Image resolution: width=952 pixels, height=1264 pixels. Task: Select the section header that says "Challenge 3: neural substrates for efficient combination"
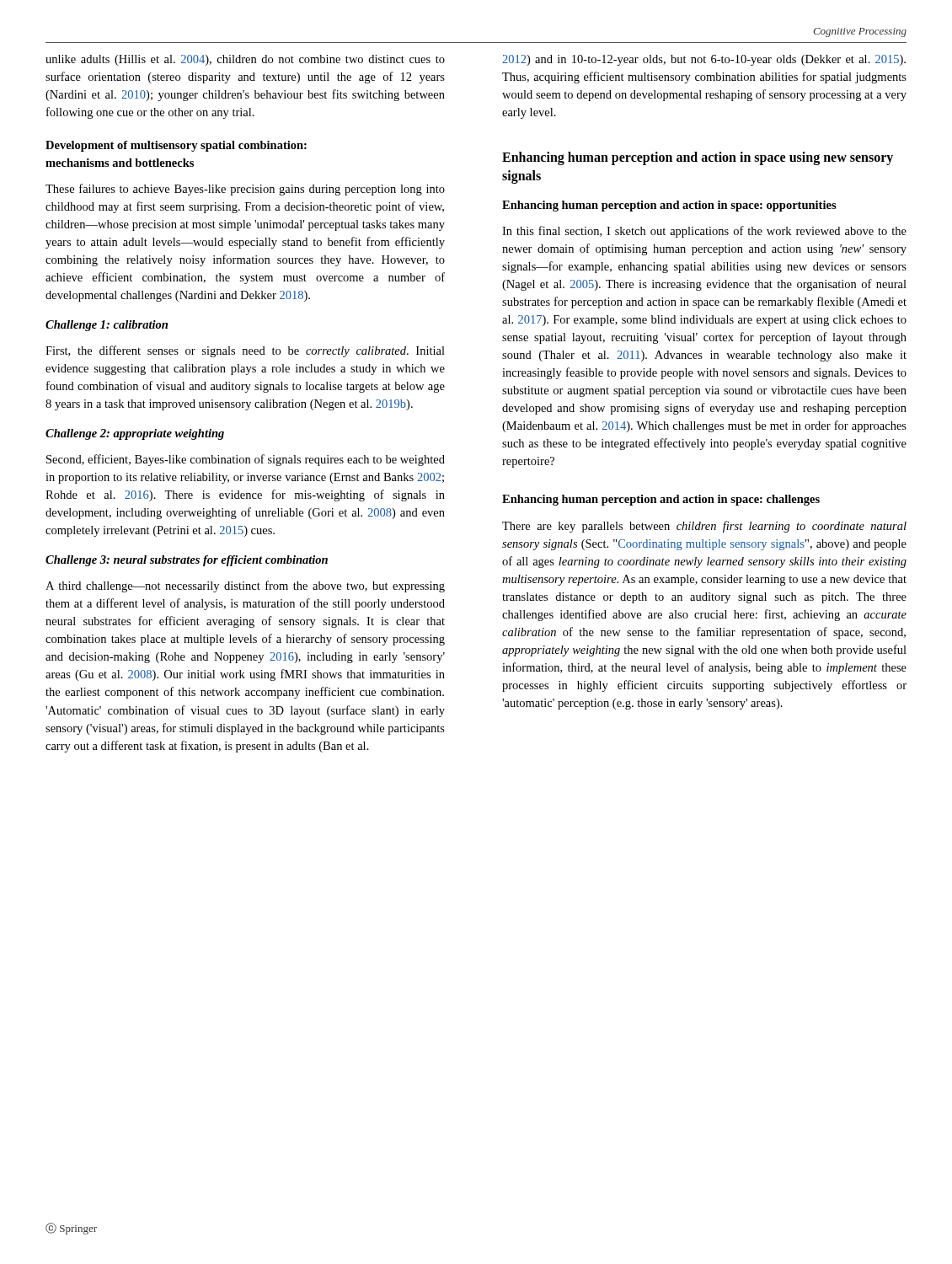187,560
